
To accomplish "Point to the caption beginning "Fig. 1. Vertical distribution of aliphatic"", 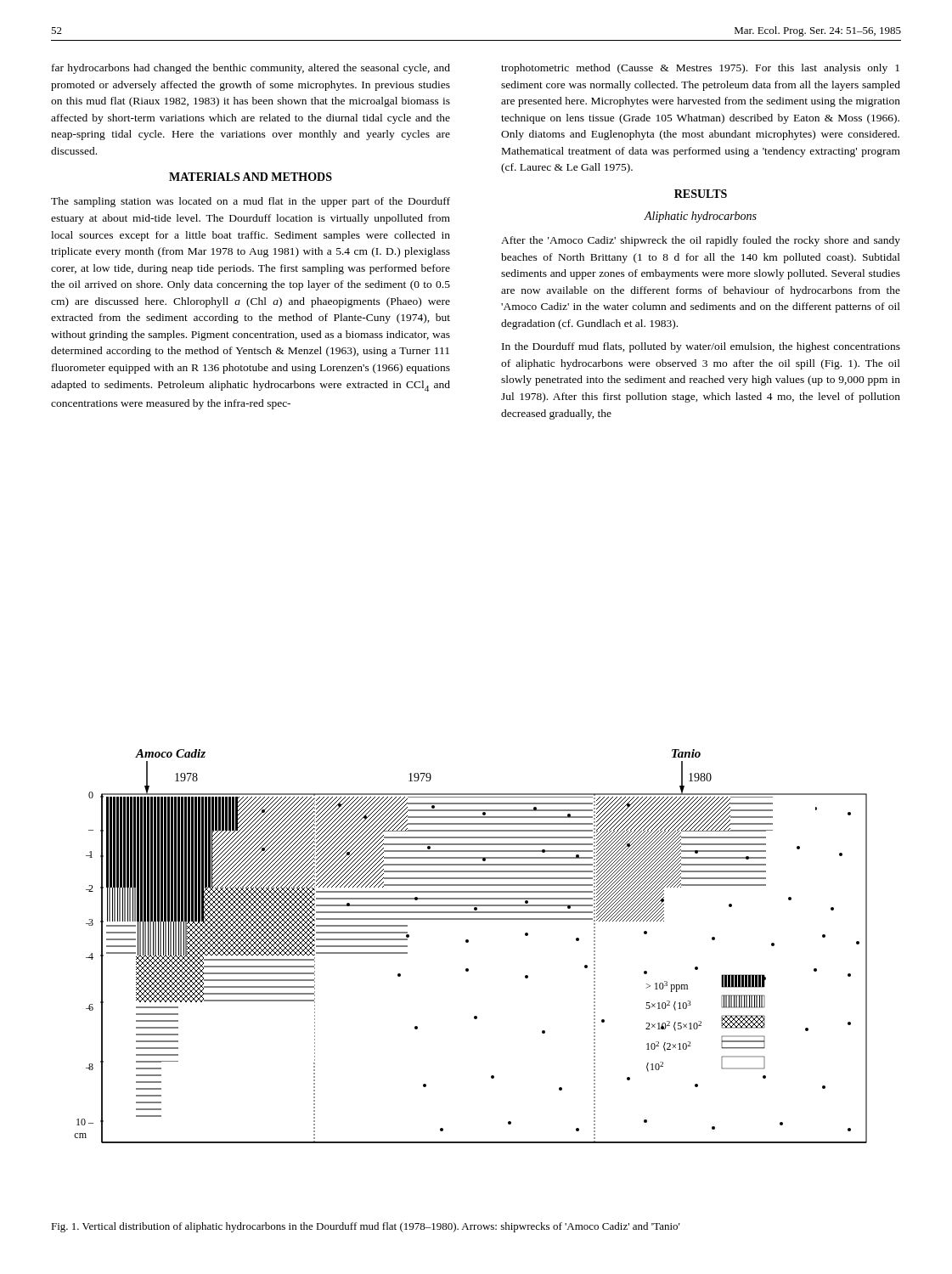I will point(476,1227).
